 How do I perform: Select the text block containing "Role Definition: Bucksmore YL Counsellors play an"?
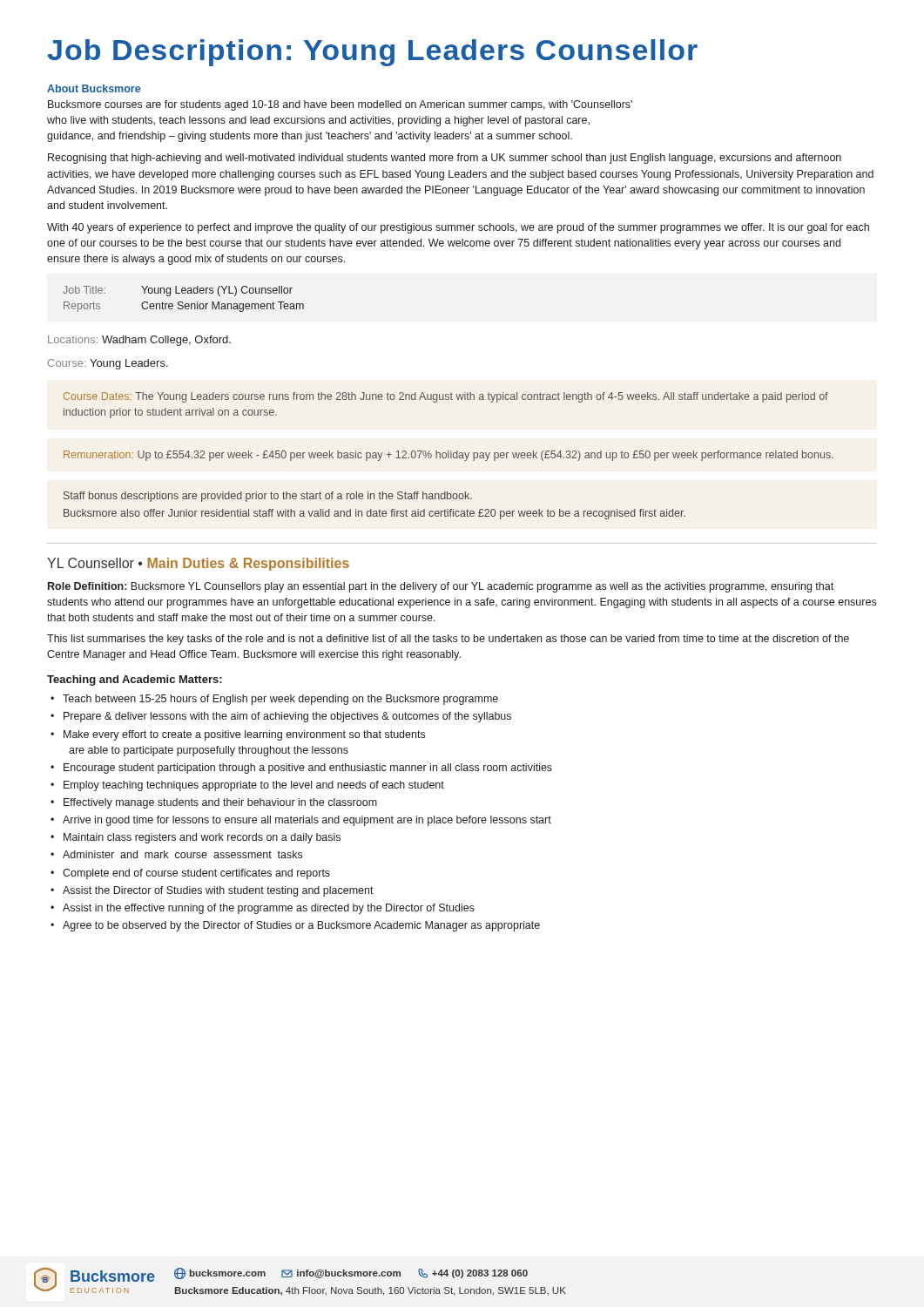[462, 602]
